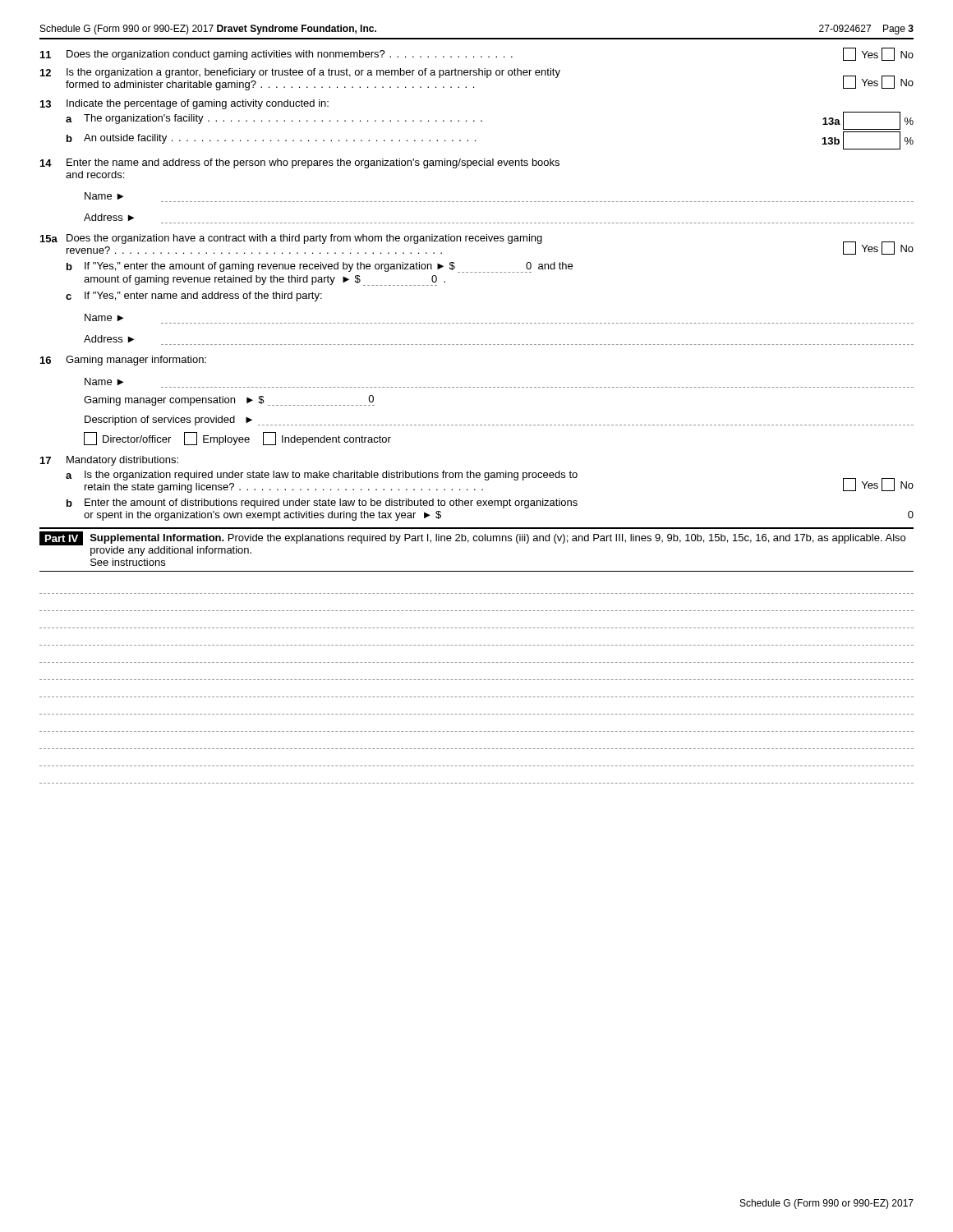Locate the section header

tap(476, 550)
